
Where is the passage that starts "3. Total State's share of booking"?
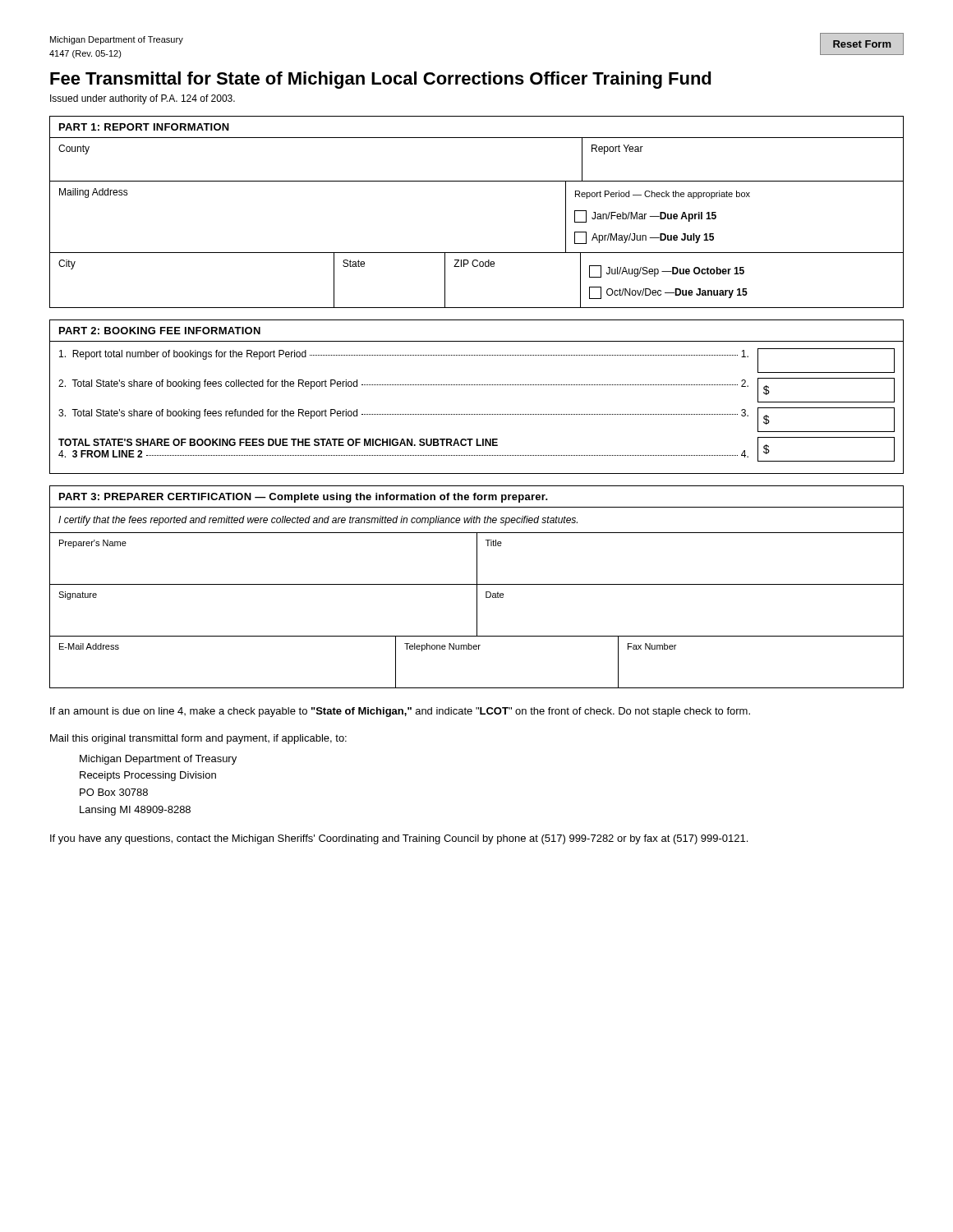[x=476, y=420]
